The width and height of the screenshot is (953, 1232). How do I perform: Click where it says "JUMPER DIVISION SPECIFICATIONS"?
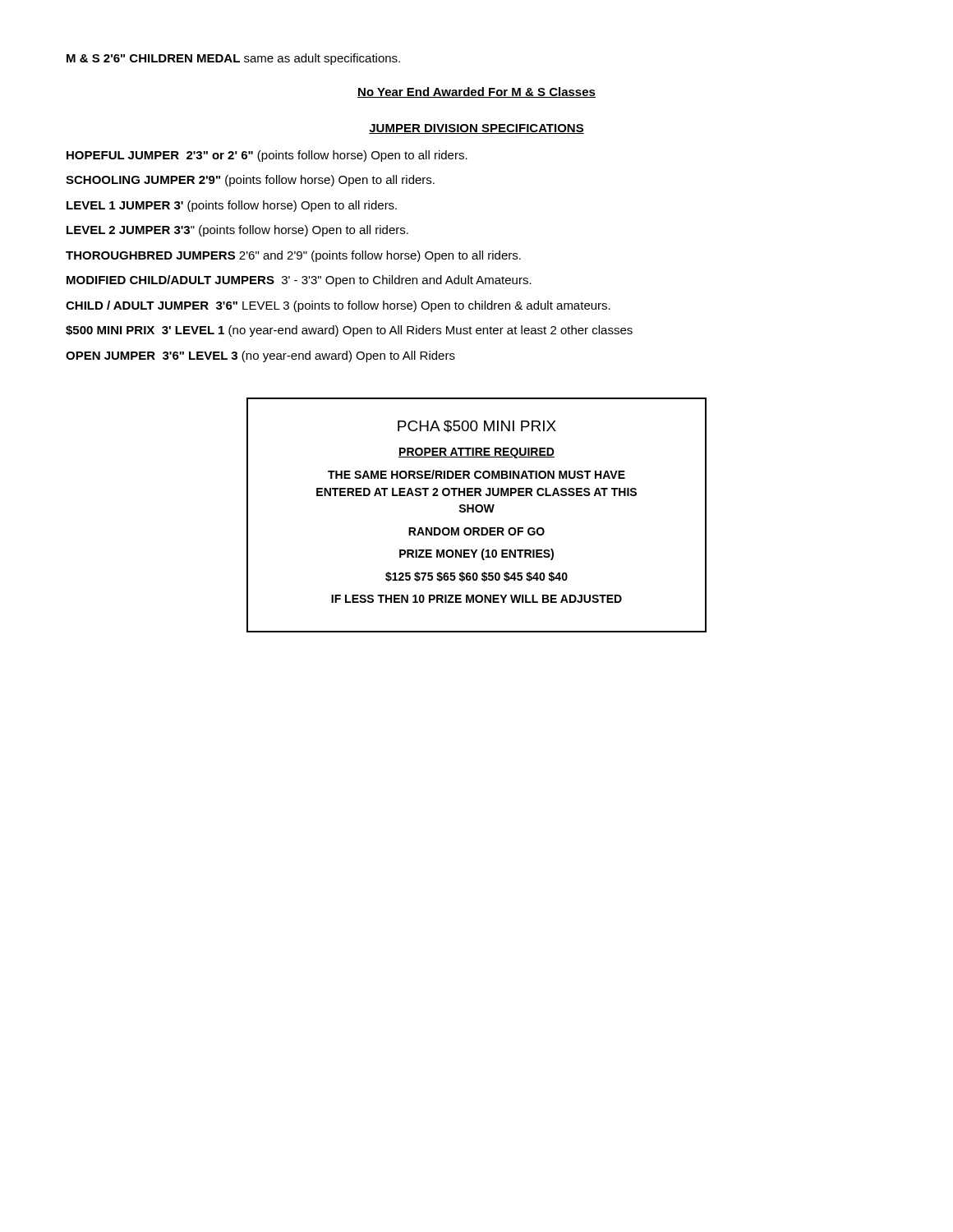[476, 128]
